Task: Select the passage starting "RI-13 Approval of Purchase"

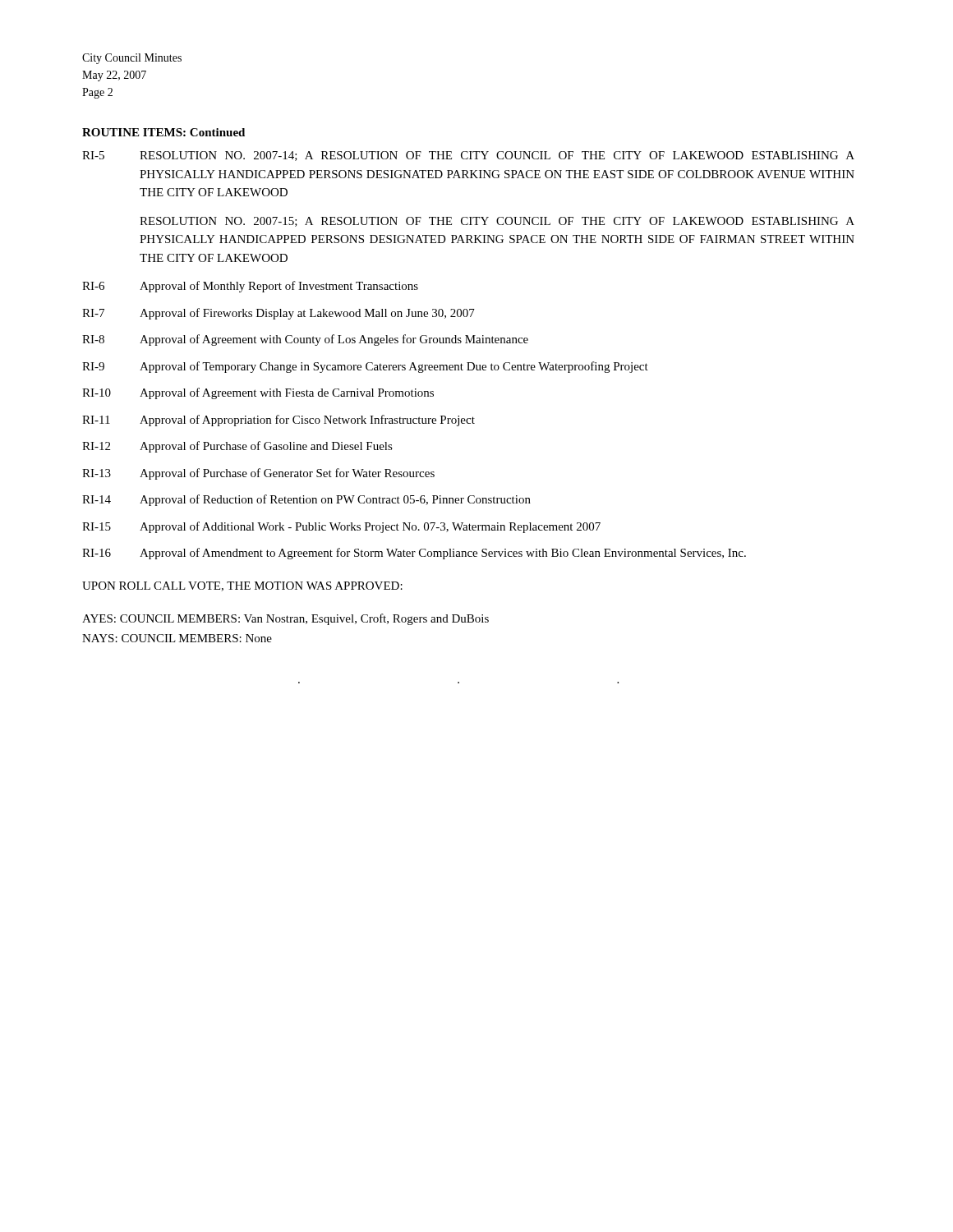Action: [x=258, y=473]
